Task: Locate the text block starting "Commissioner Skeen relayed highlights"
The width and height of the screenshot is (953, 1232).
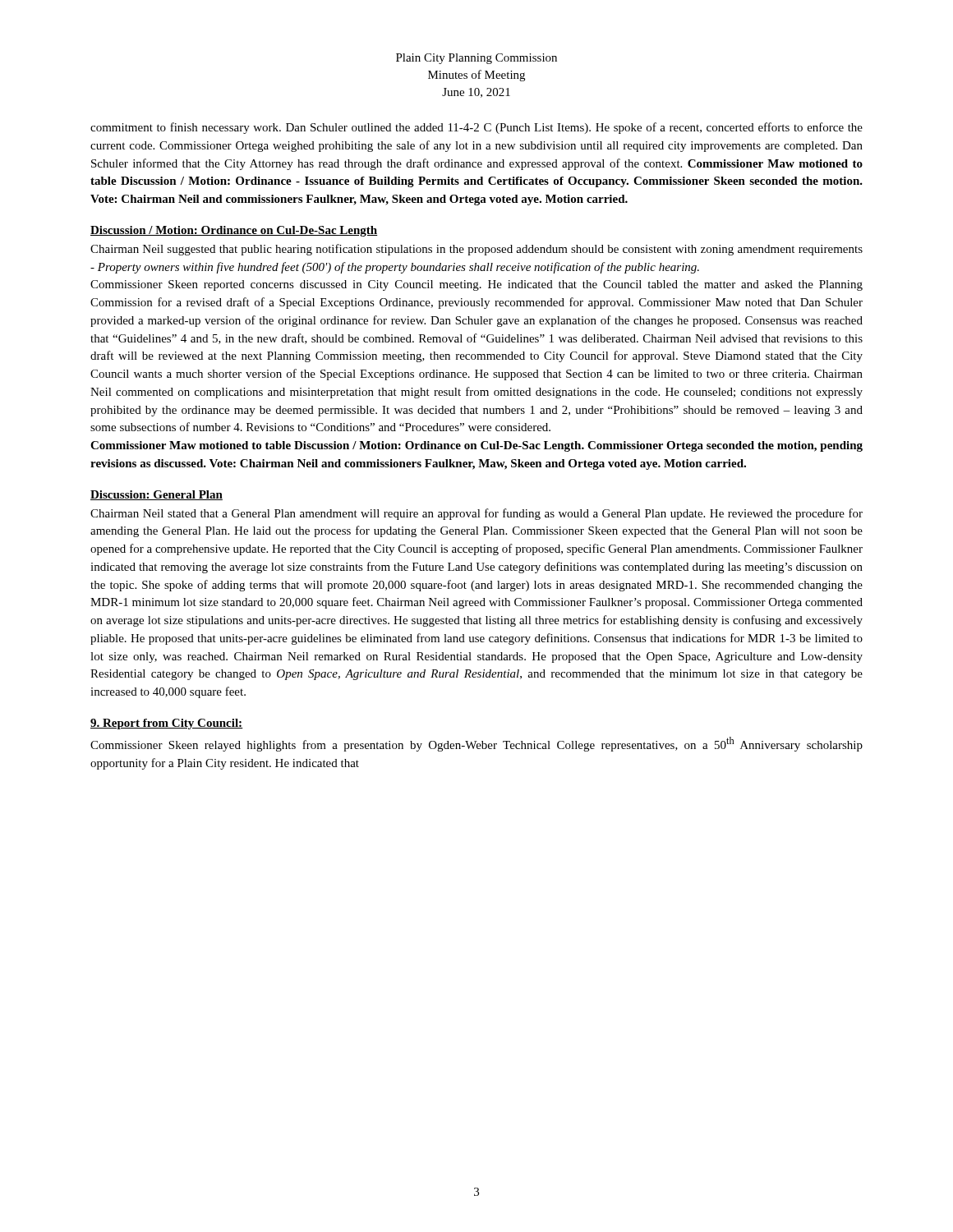Action: [476, 752]
